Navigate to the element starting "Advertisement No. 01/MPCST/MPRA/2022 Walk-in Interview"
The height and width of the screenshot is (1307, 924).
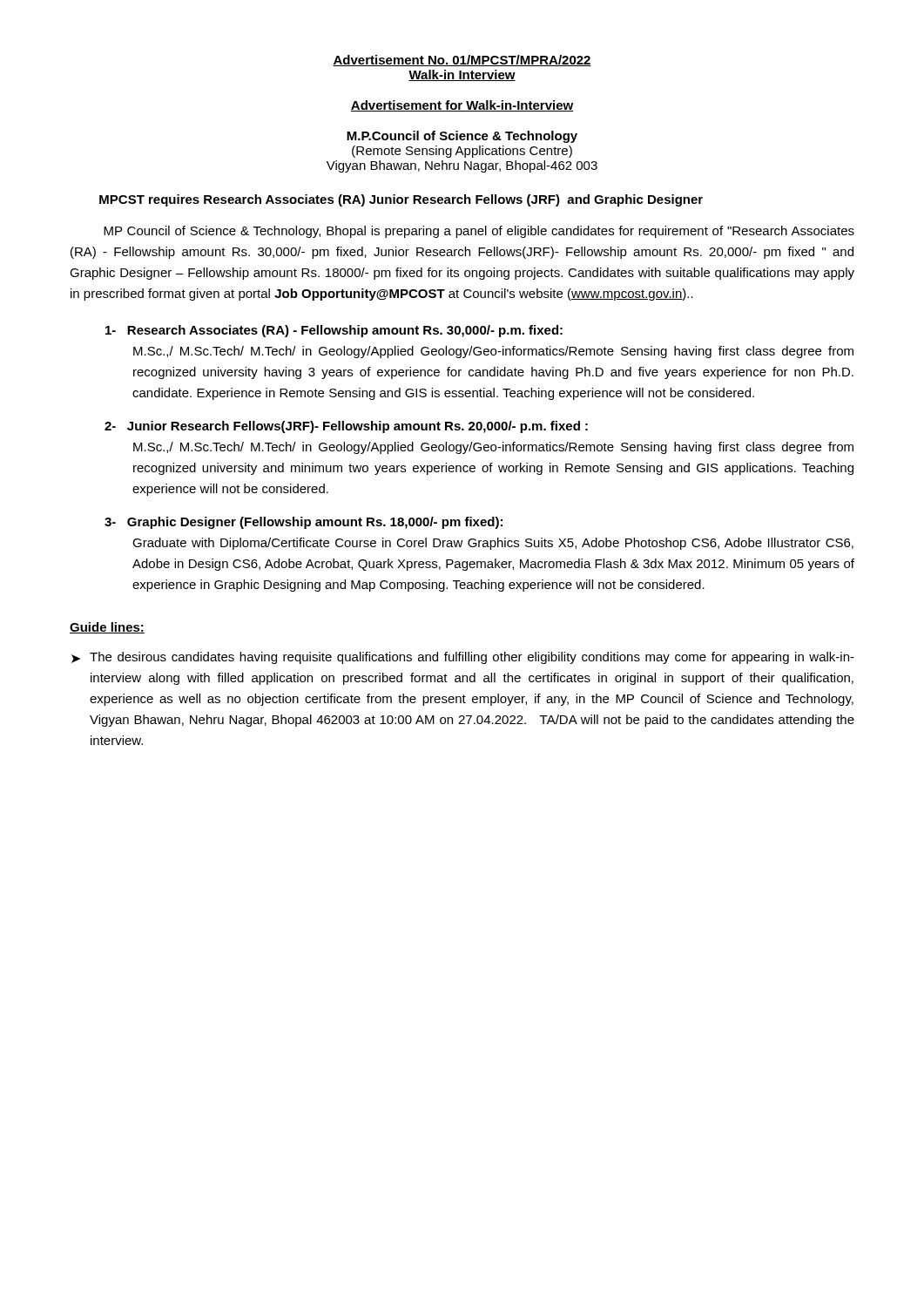pos(462,67)
